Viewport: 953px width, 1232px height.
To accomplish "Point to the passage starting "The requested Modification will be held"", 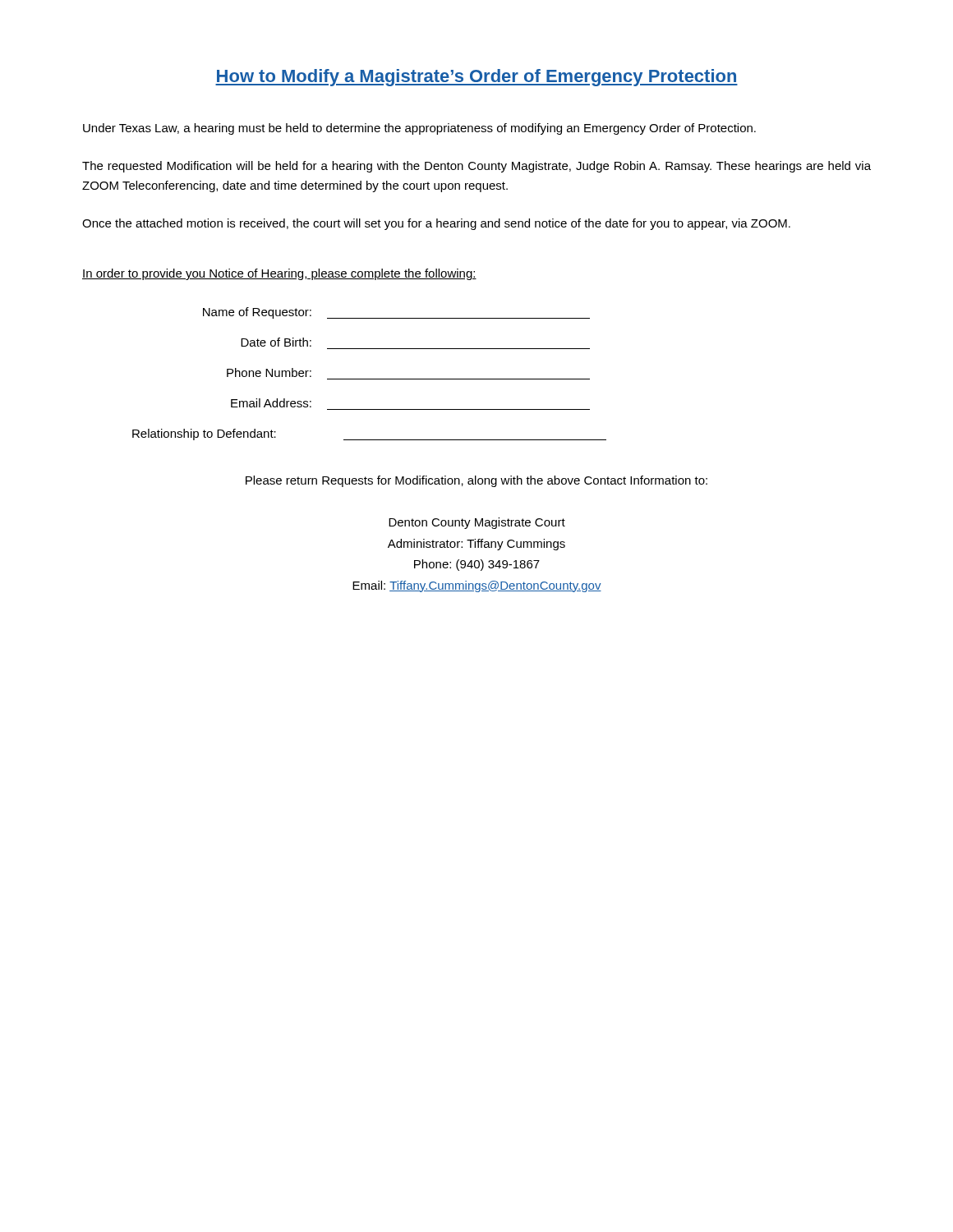I will click(476, 175).
